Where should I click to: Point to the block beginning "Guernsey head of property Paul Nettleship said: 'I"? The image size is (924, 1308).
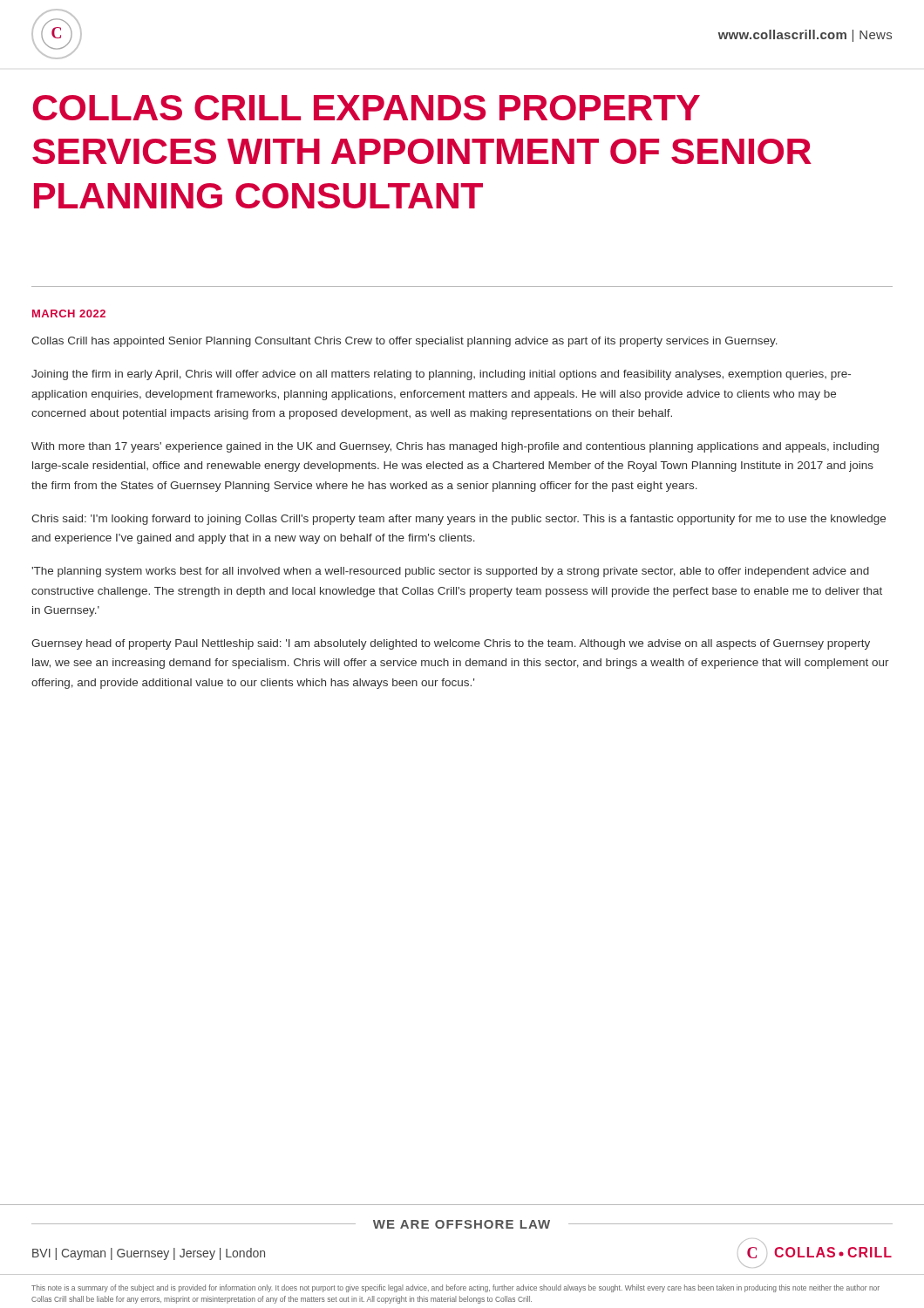(x=460, y=663)
